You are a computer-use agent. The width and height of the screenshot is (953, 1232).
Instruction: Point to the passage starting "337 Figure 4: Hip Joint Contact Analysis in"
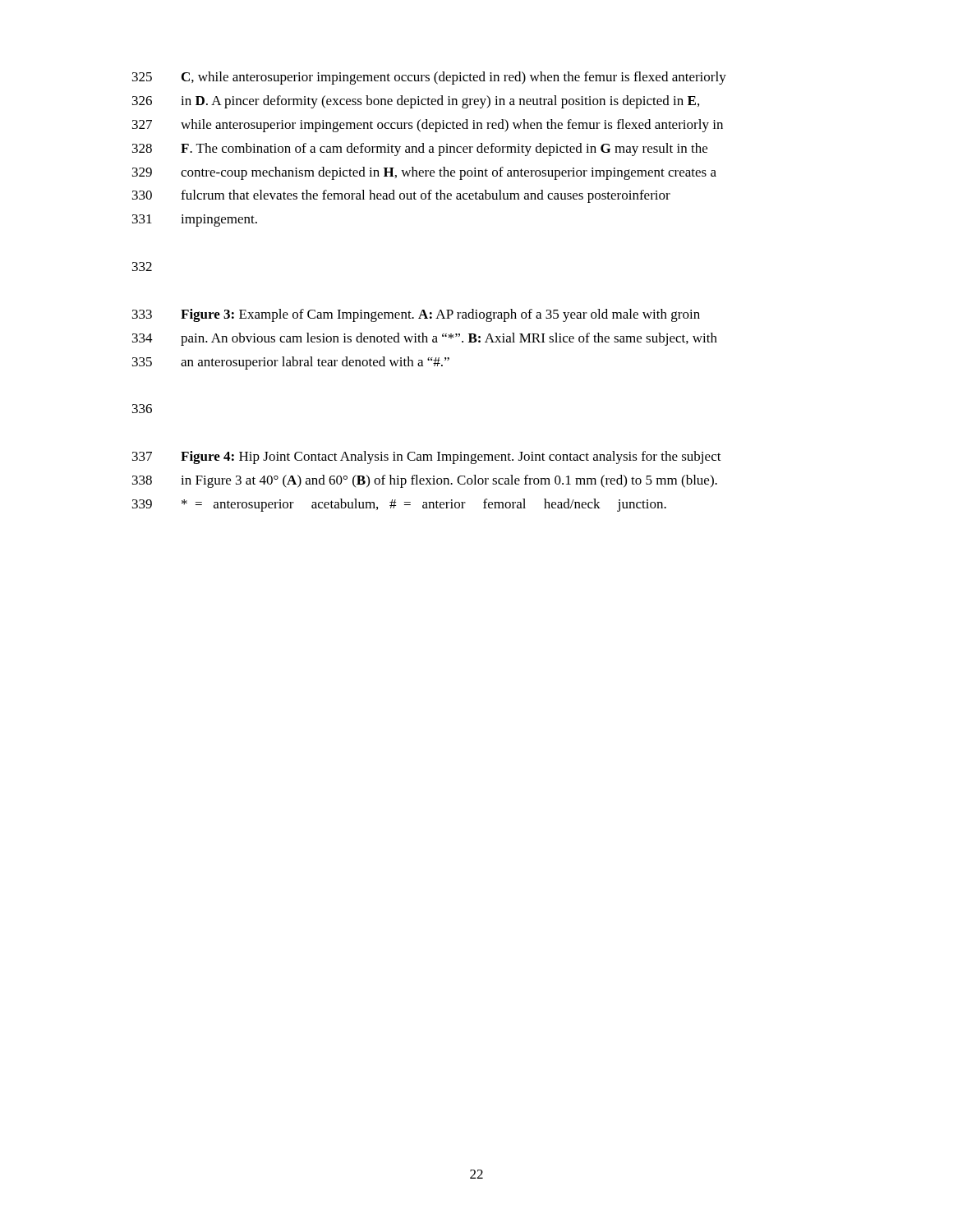click(x=476, y=481)
